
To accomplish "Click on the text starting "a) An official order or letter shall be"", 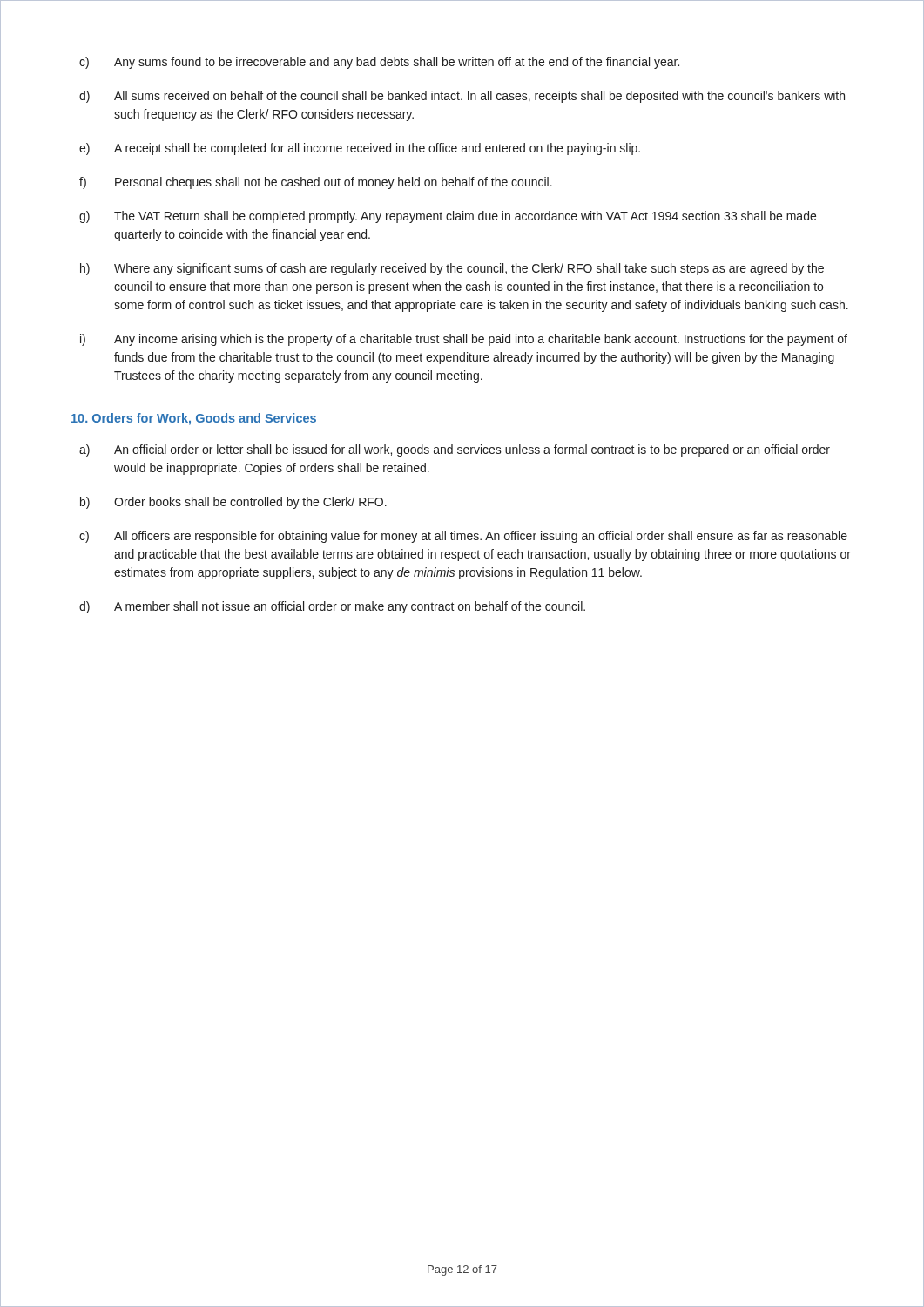I will [x=462, y=459].
